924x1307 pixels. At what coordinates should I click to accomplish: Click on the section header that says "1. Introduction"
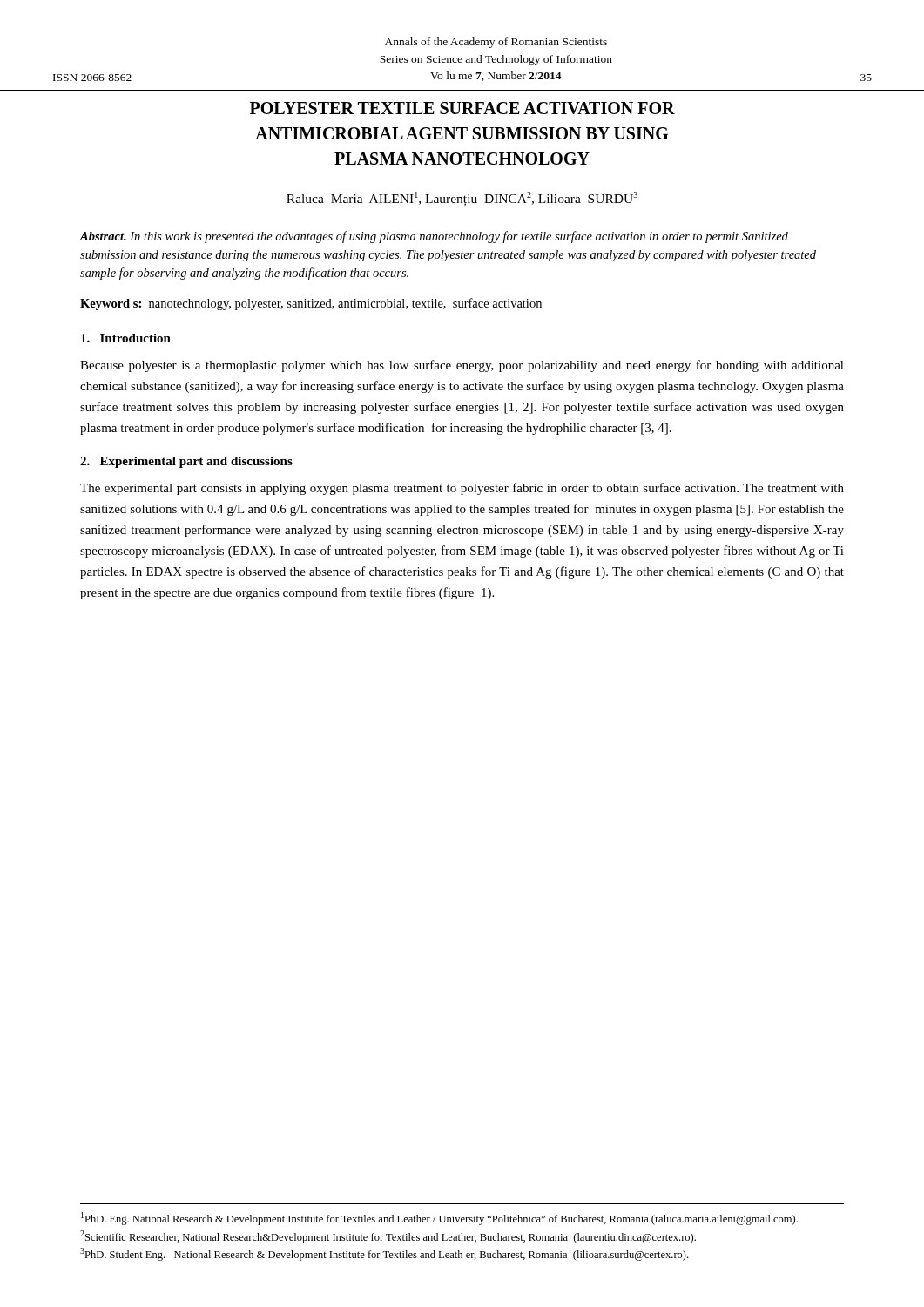click(125, 338)
